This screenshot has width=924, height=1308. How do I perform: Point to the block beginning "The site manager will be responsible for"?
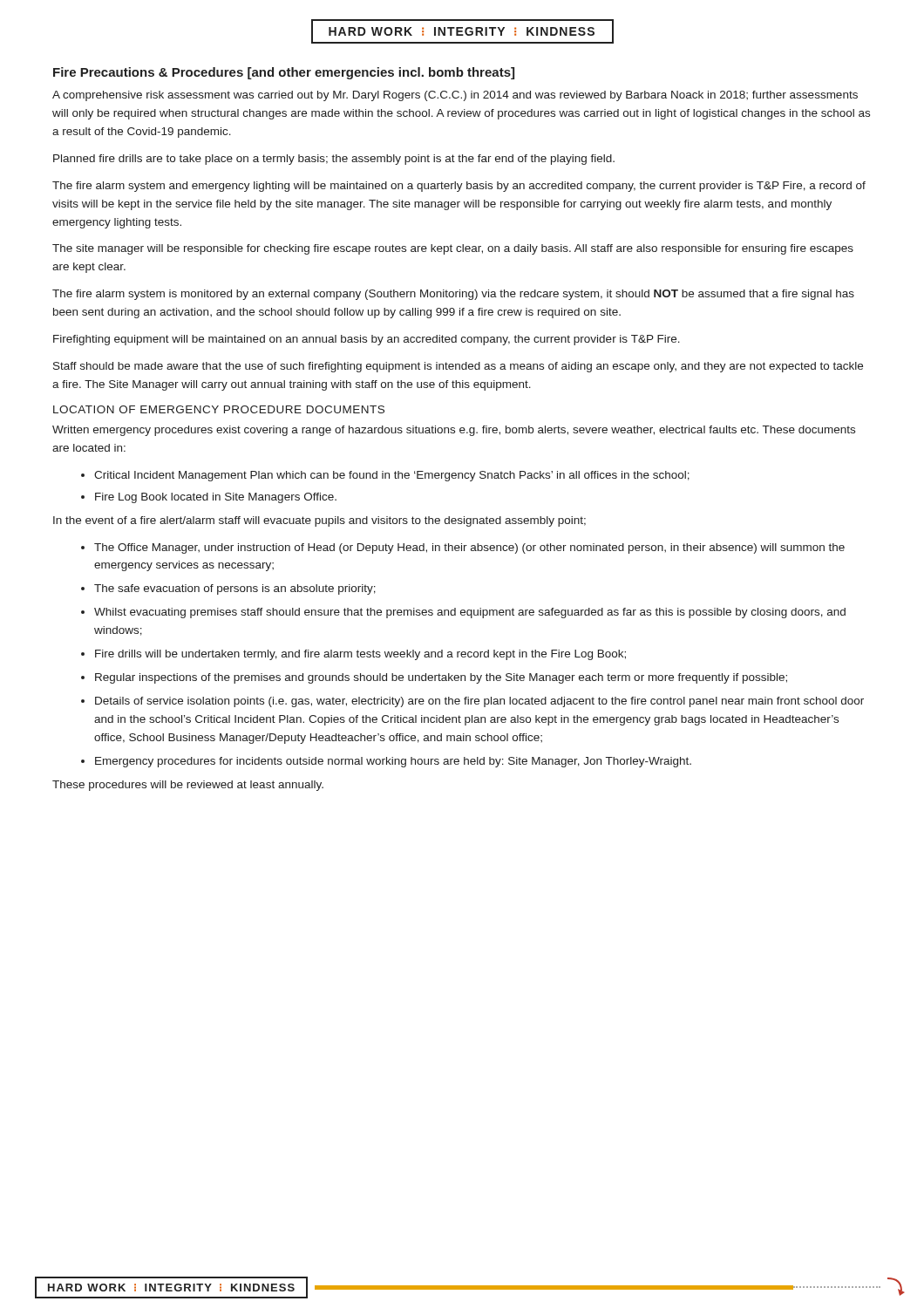453,258
